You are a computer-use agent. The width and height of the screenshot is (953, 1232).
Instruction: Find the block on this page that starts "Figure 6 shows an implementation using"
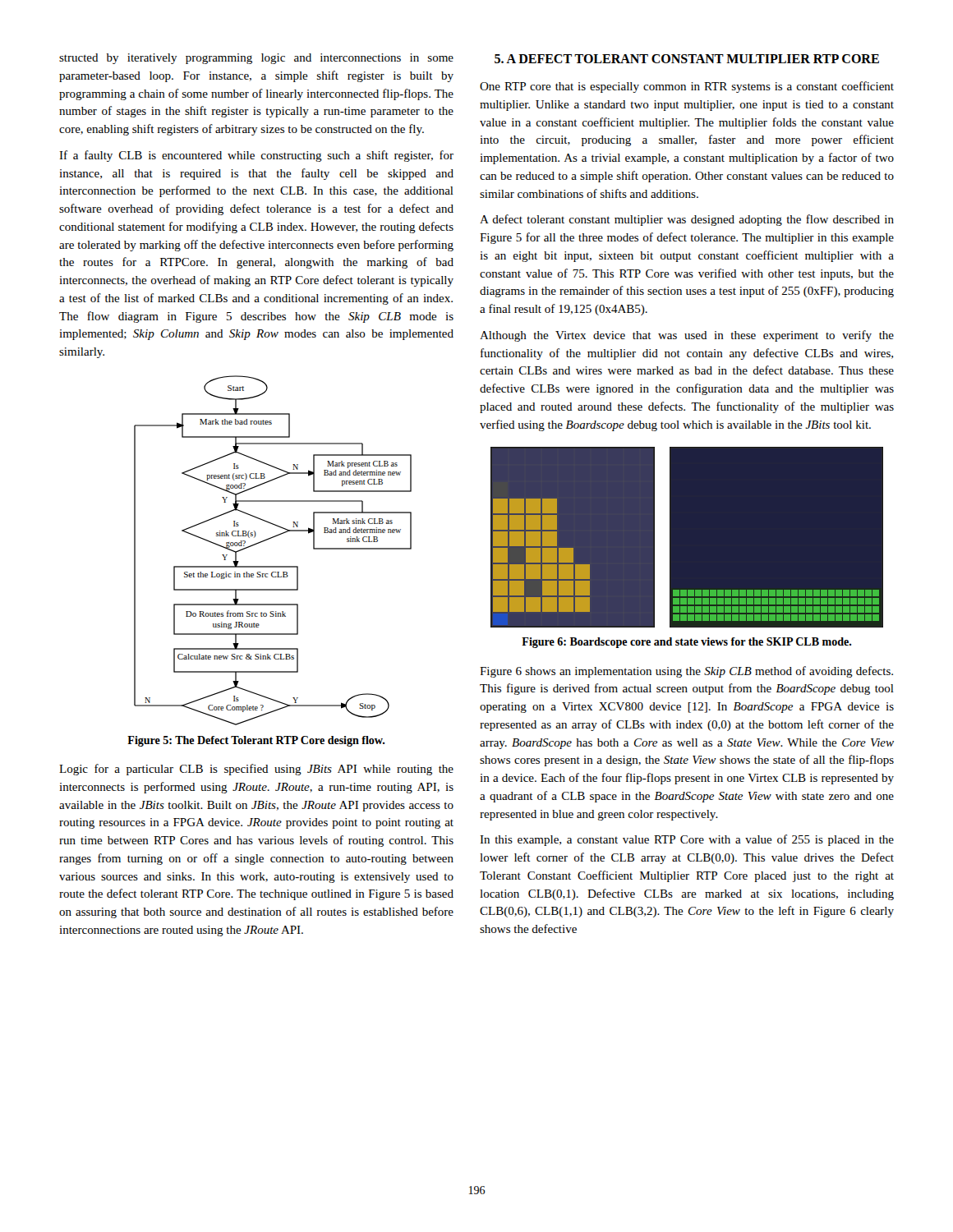687,801
